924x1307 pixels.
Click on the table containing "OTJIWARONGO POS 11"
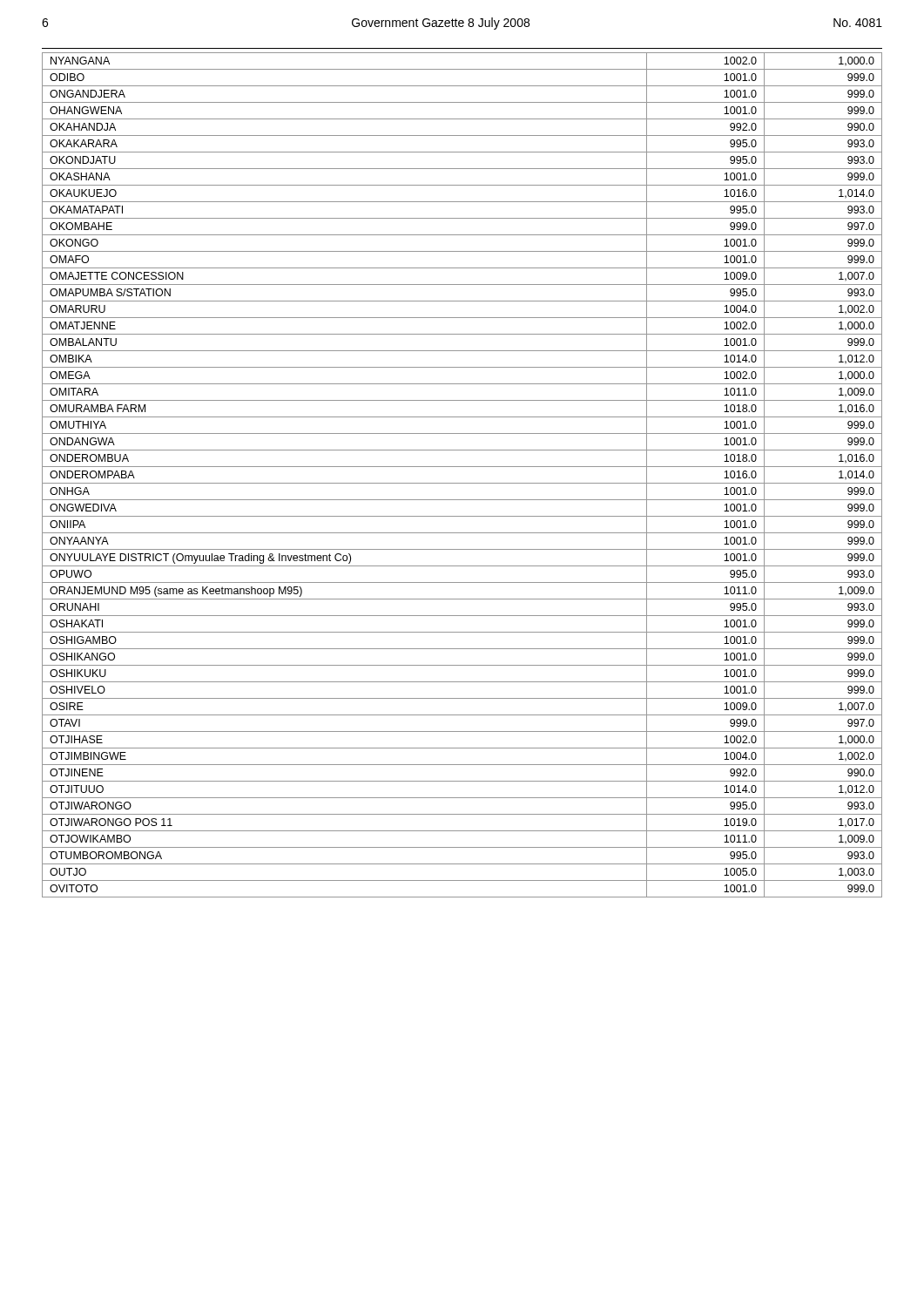(462, 475)
